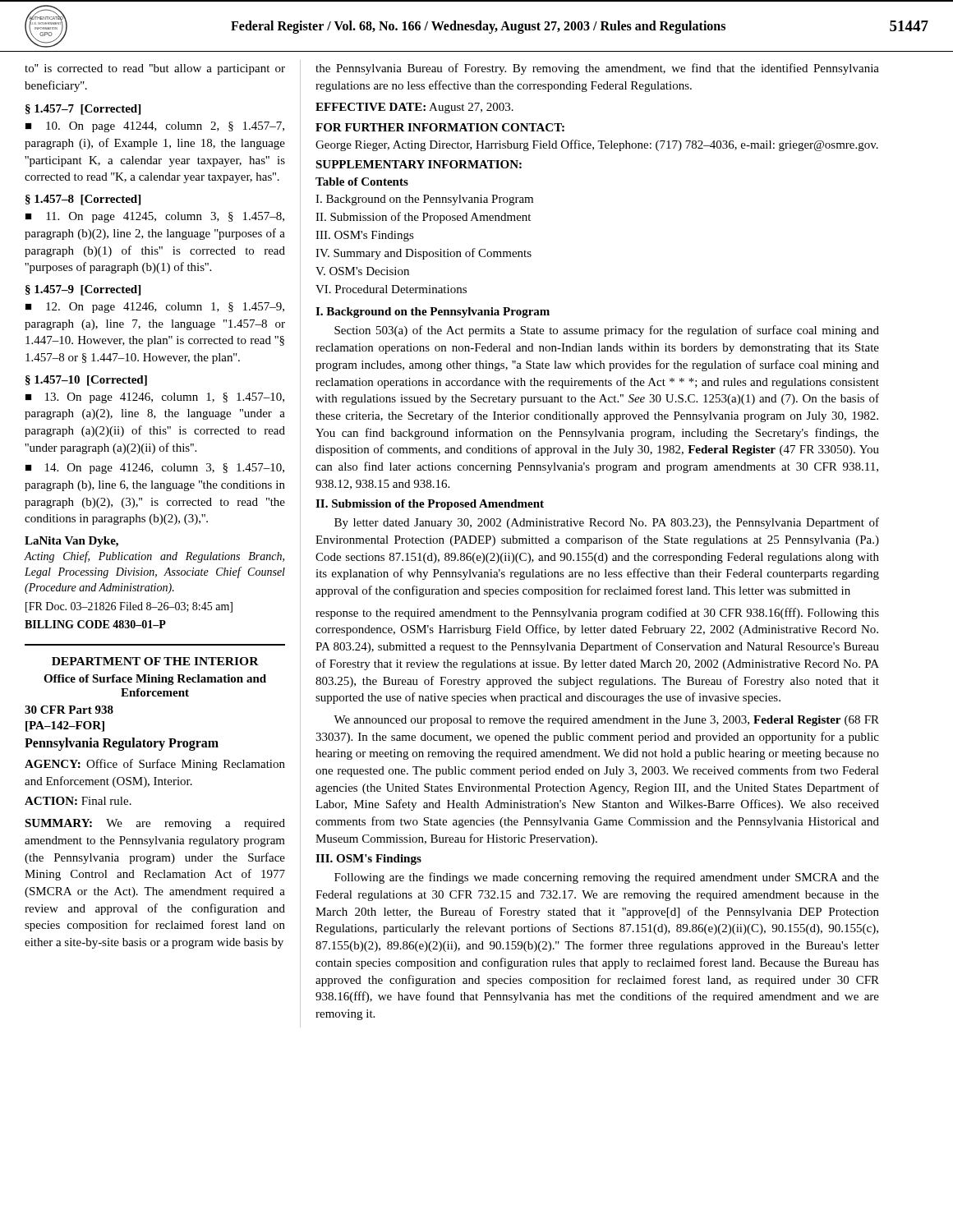
Task: Locate the block of text that opens with "SUMMARY: We are removing a required amendment to"
Action: 155,883
